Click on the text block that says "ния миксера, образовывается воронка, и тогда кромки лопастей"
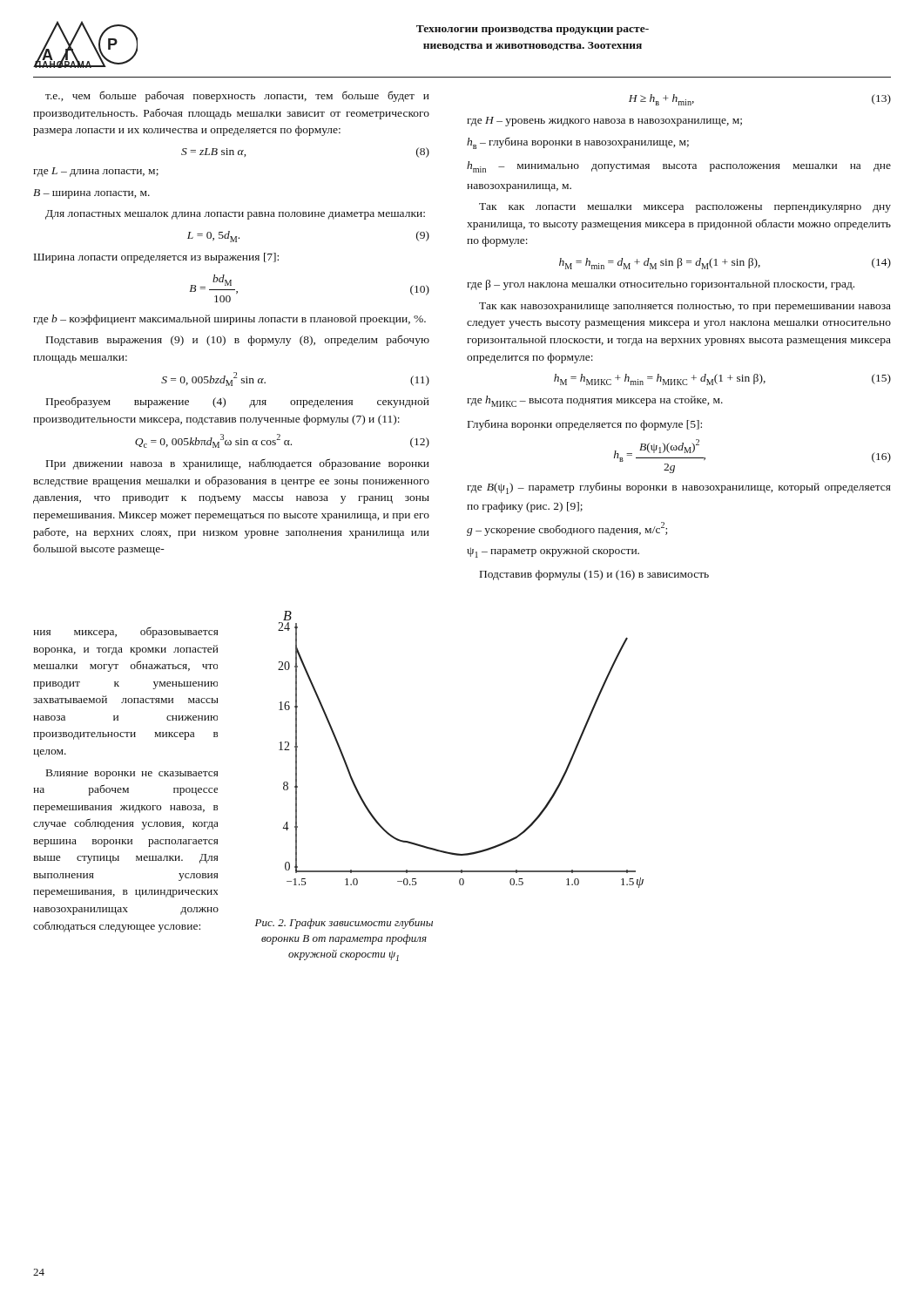The image size is (924, 1307). click(126, 779)
